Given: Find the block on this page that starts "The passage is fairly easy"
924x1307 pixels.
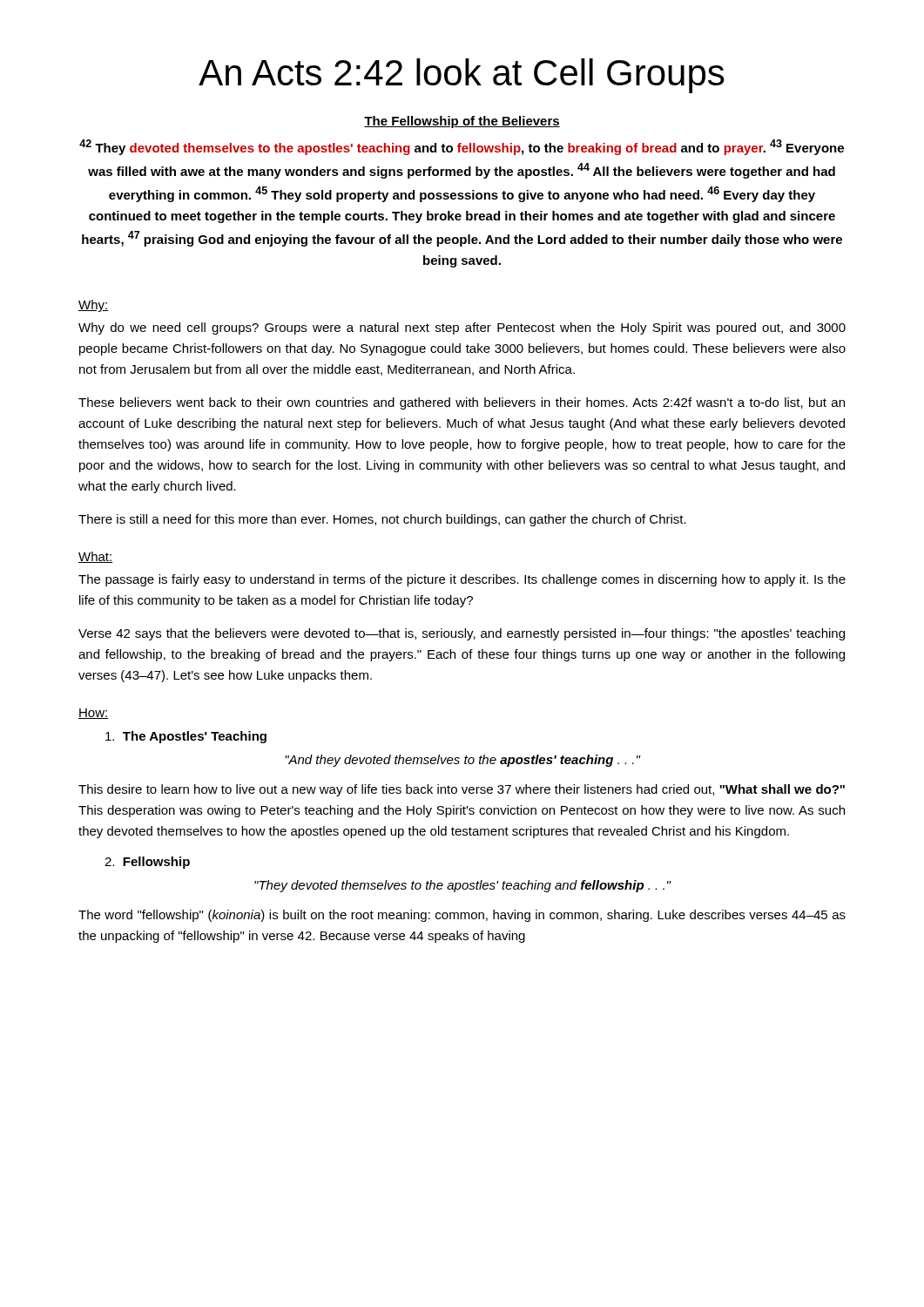Looking at the screenshot, I should (x=462, y=590).
